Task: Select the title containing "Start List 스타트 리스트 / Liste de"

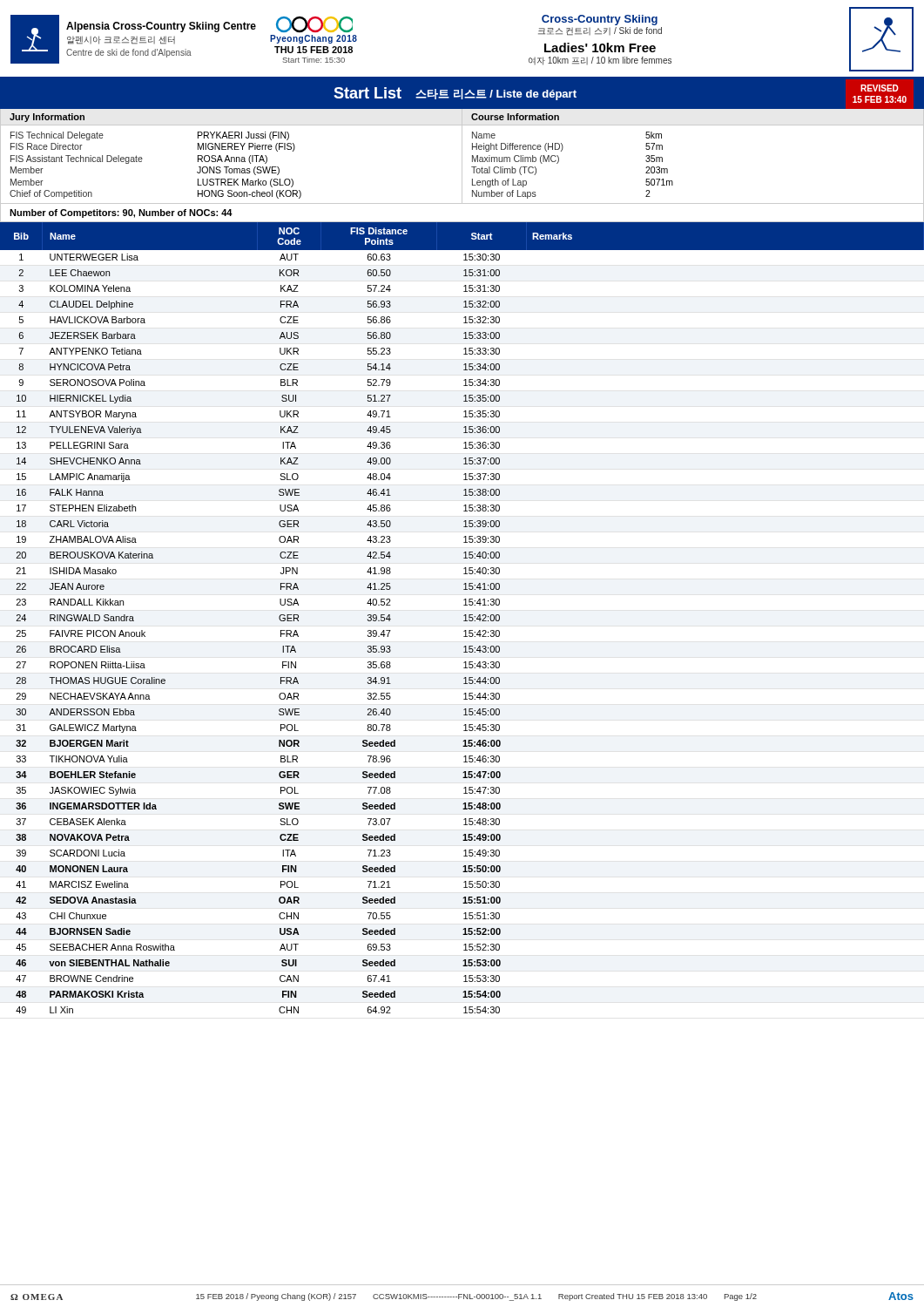Action: [459, 94]
